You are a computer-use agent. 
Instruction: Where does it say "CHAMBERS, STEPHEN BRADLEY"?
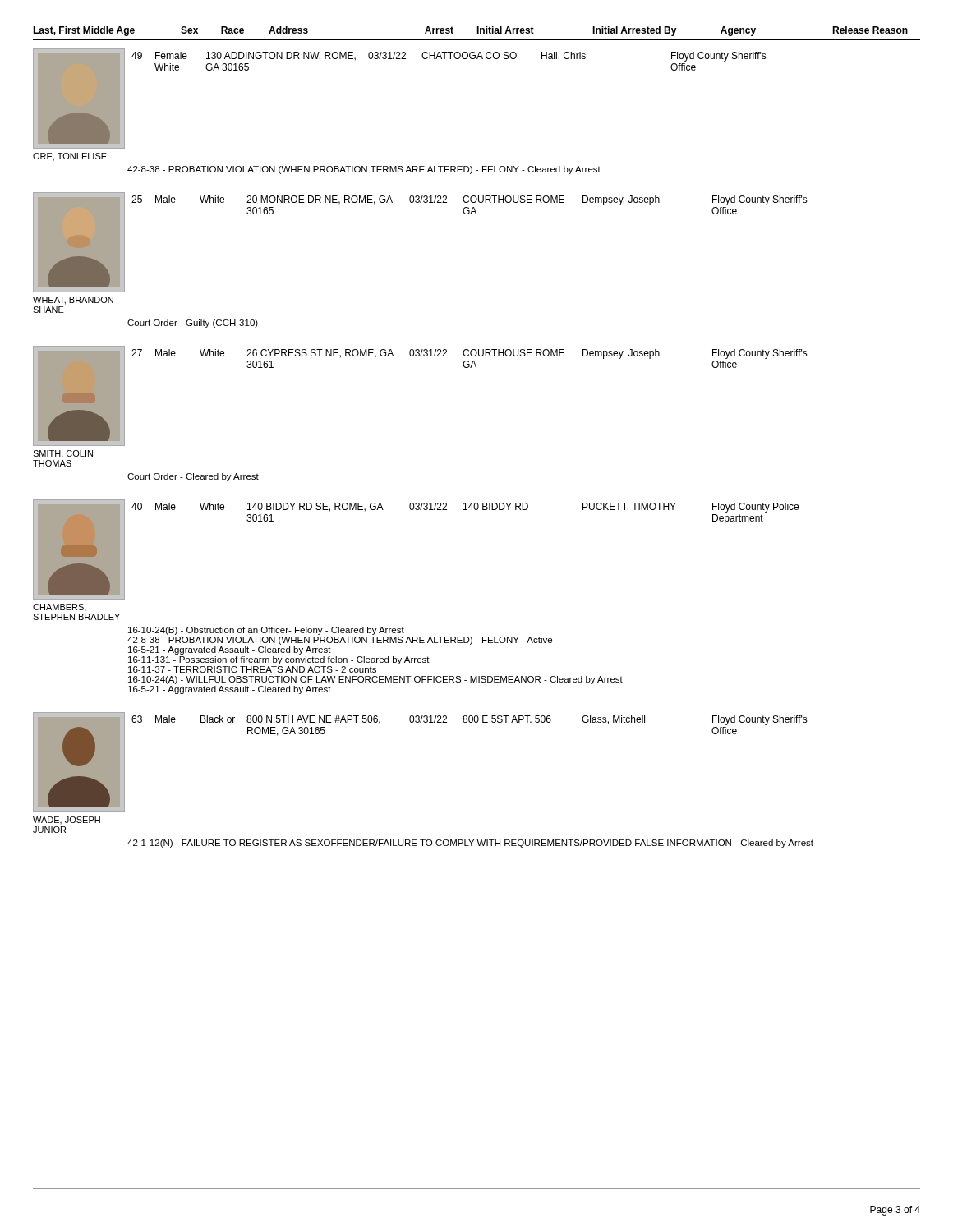(x=77, y=612)
